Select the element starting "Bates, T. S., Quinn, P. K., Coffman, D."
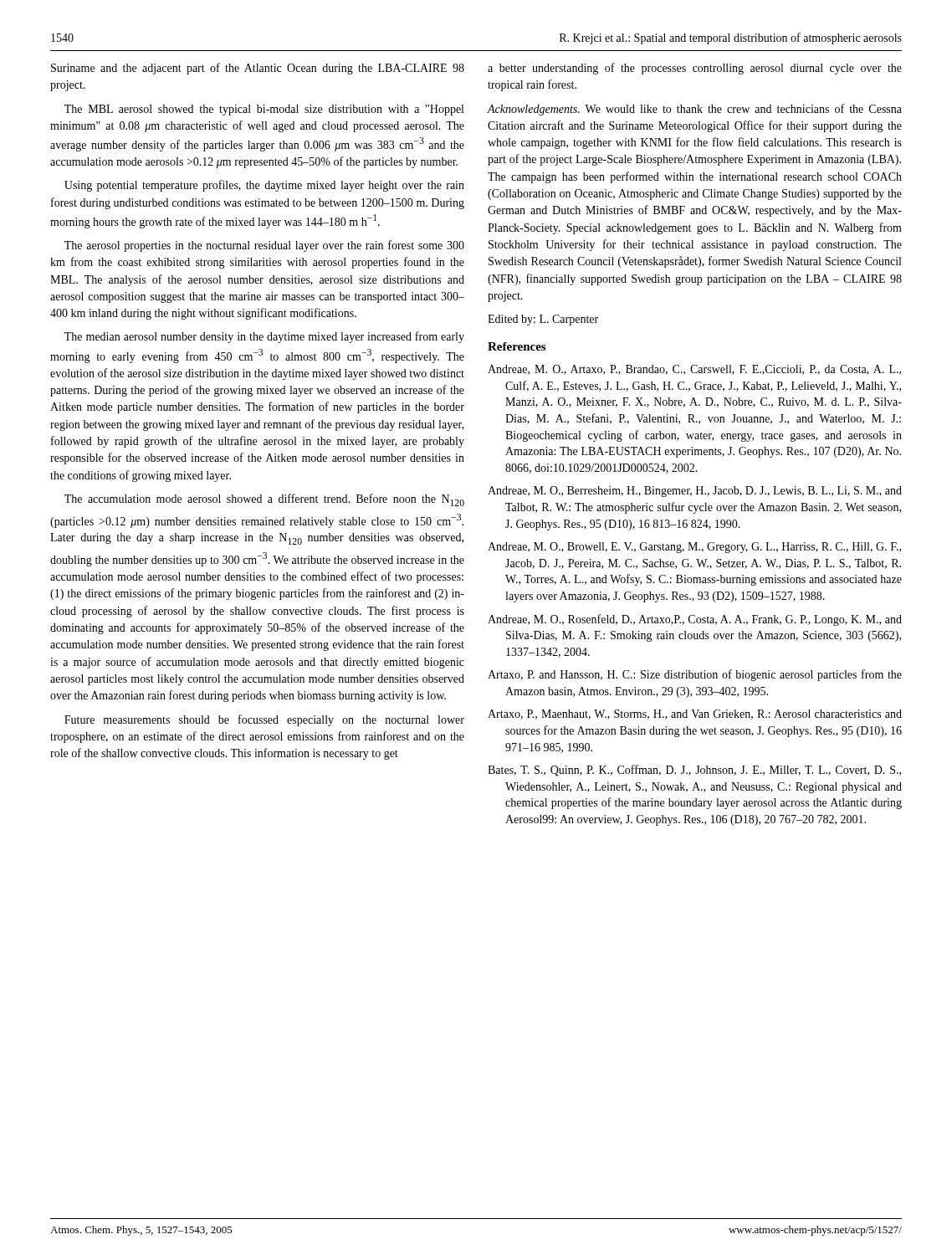 click(695, 795)
